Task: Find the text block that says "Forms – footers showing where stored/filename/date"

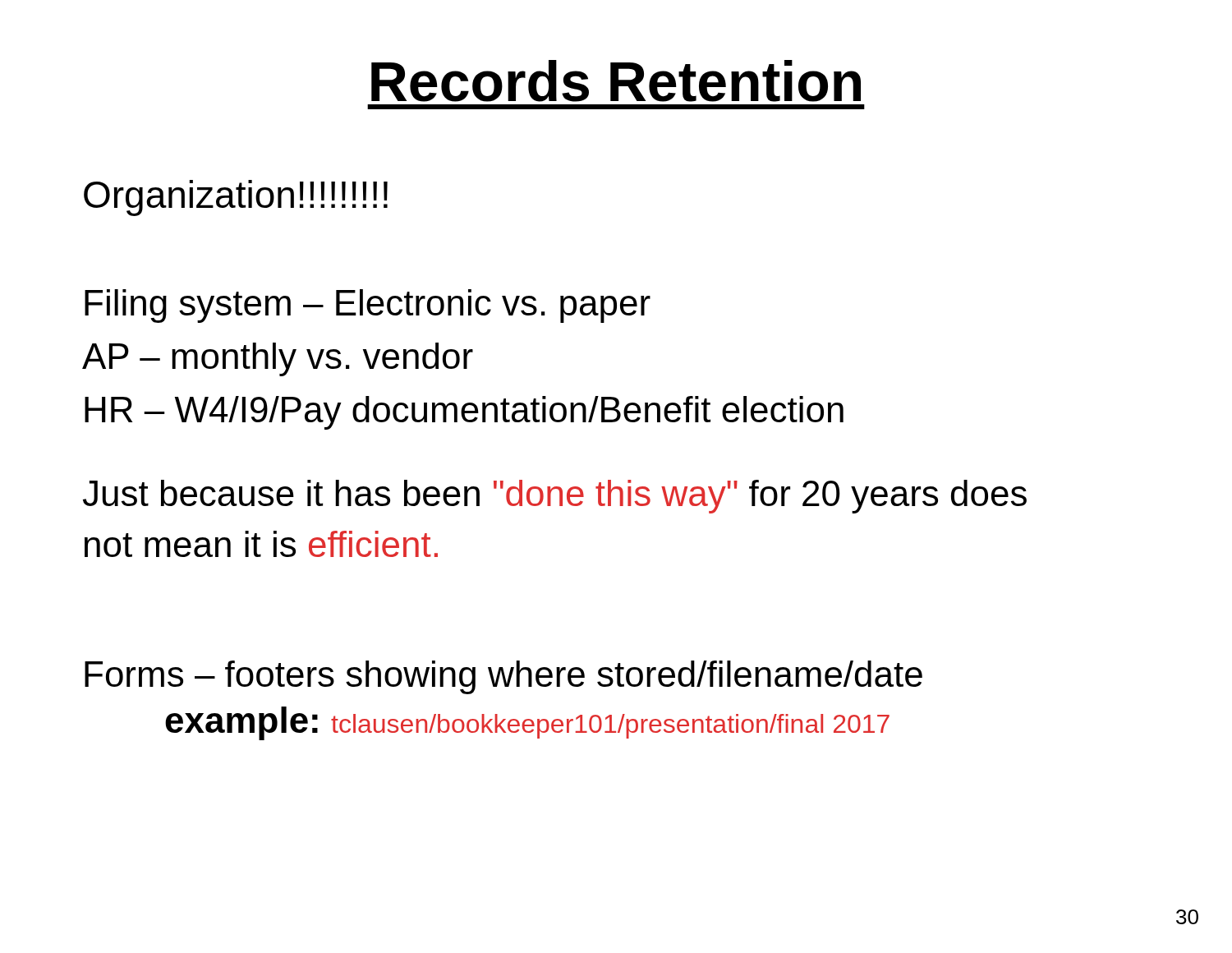Action: pyautogui.click(x=503, y=697)
